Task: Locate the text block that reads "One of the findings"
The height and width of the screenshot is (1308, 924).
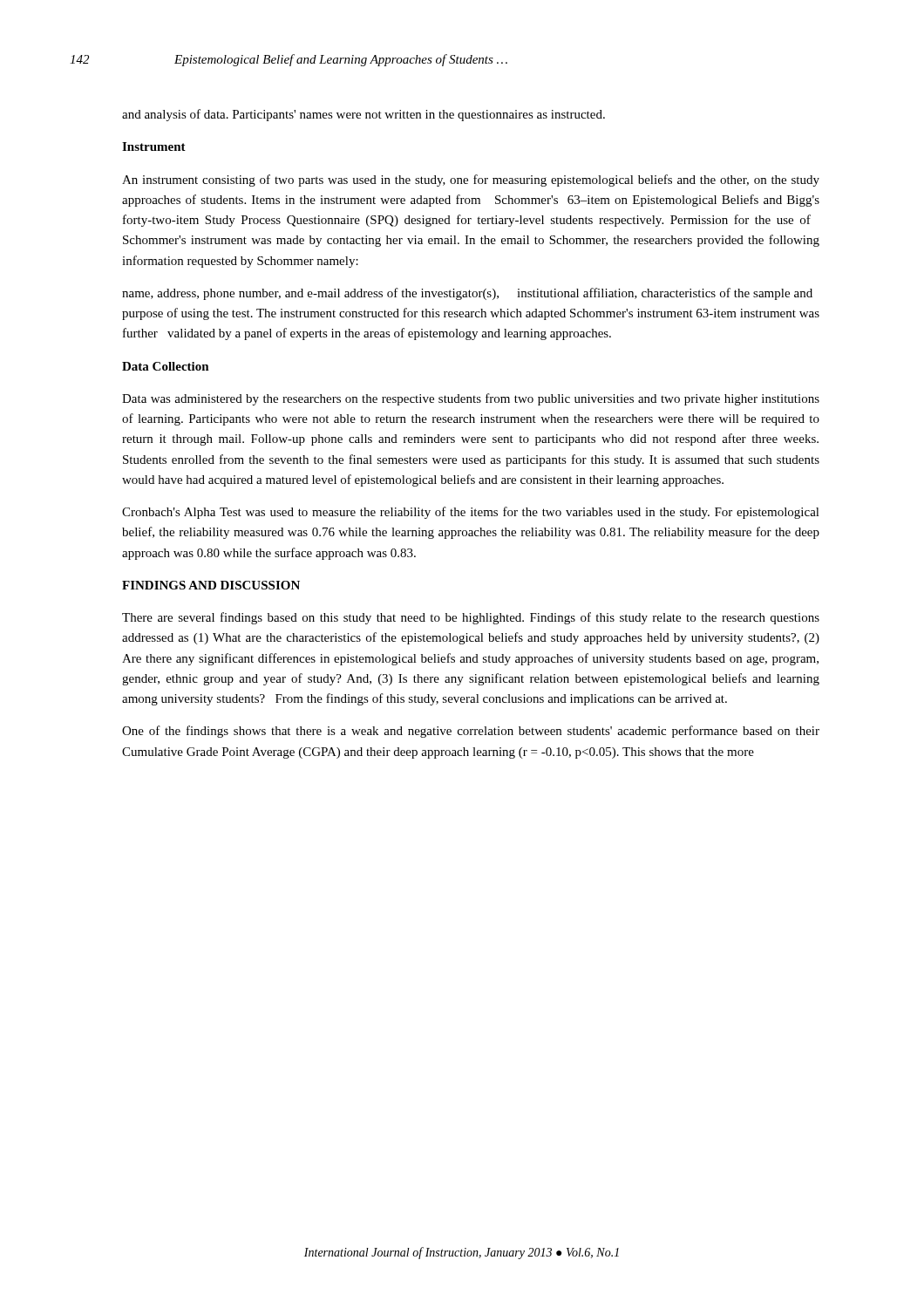Action: pyautogui.click(x=471, y=742)
